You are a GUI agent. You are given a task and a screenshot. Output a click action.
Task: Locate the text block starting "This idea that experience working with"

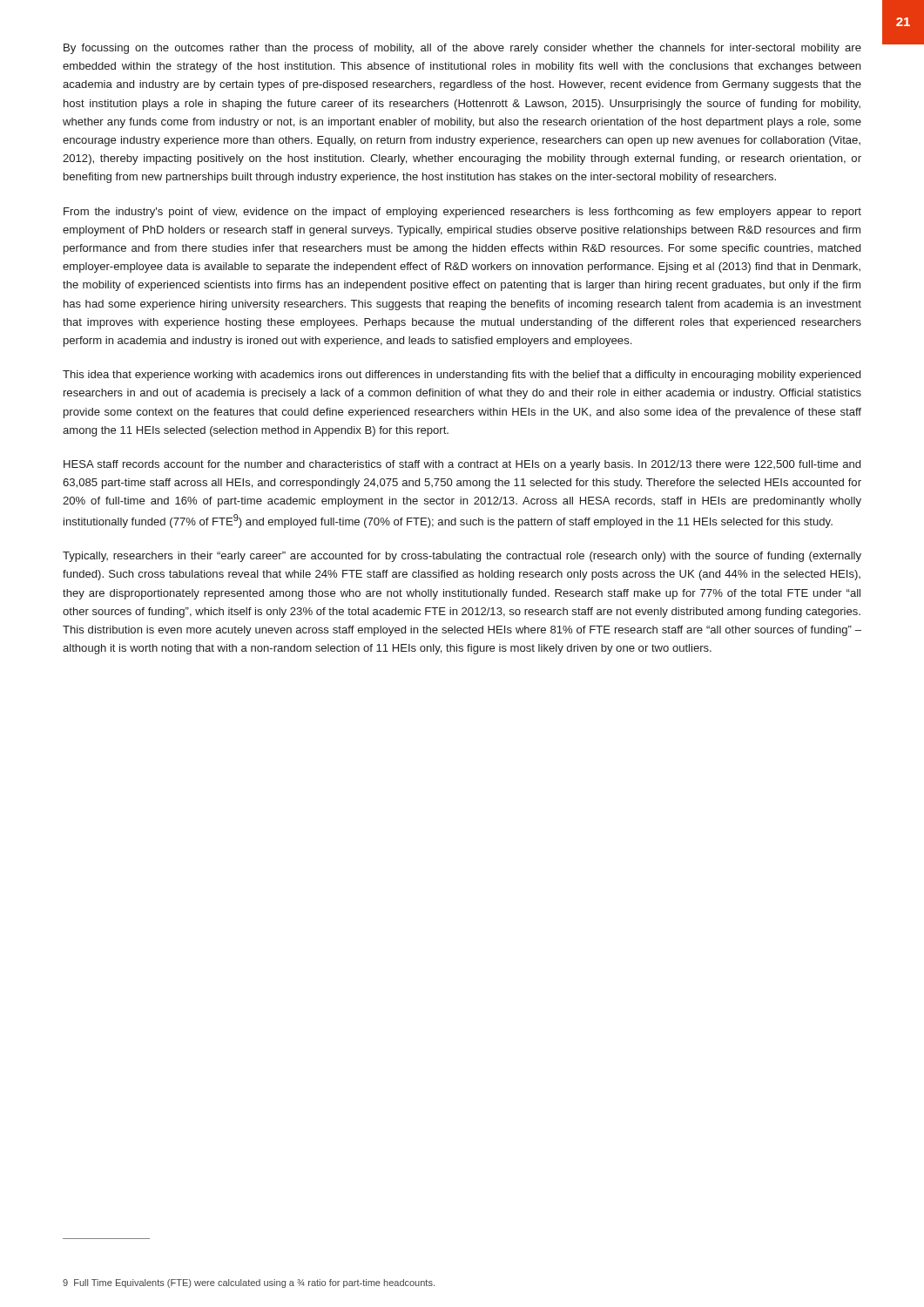click(x=462, y=402)
